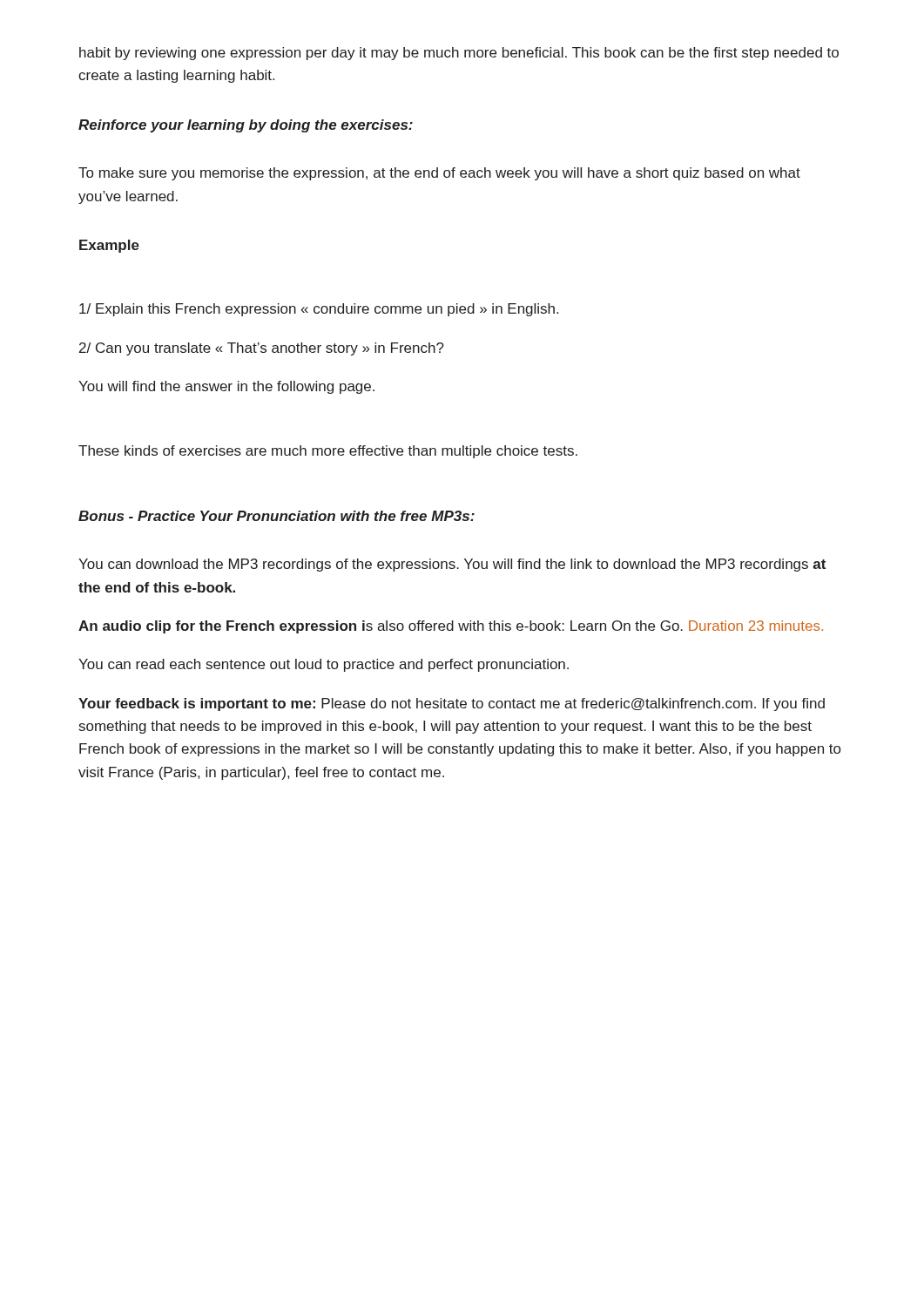Screen dimensions: 1307x924
Task: Where is the passage that starts "An audio clip"?
Action: coord(451,626)
